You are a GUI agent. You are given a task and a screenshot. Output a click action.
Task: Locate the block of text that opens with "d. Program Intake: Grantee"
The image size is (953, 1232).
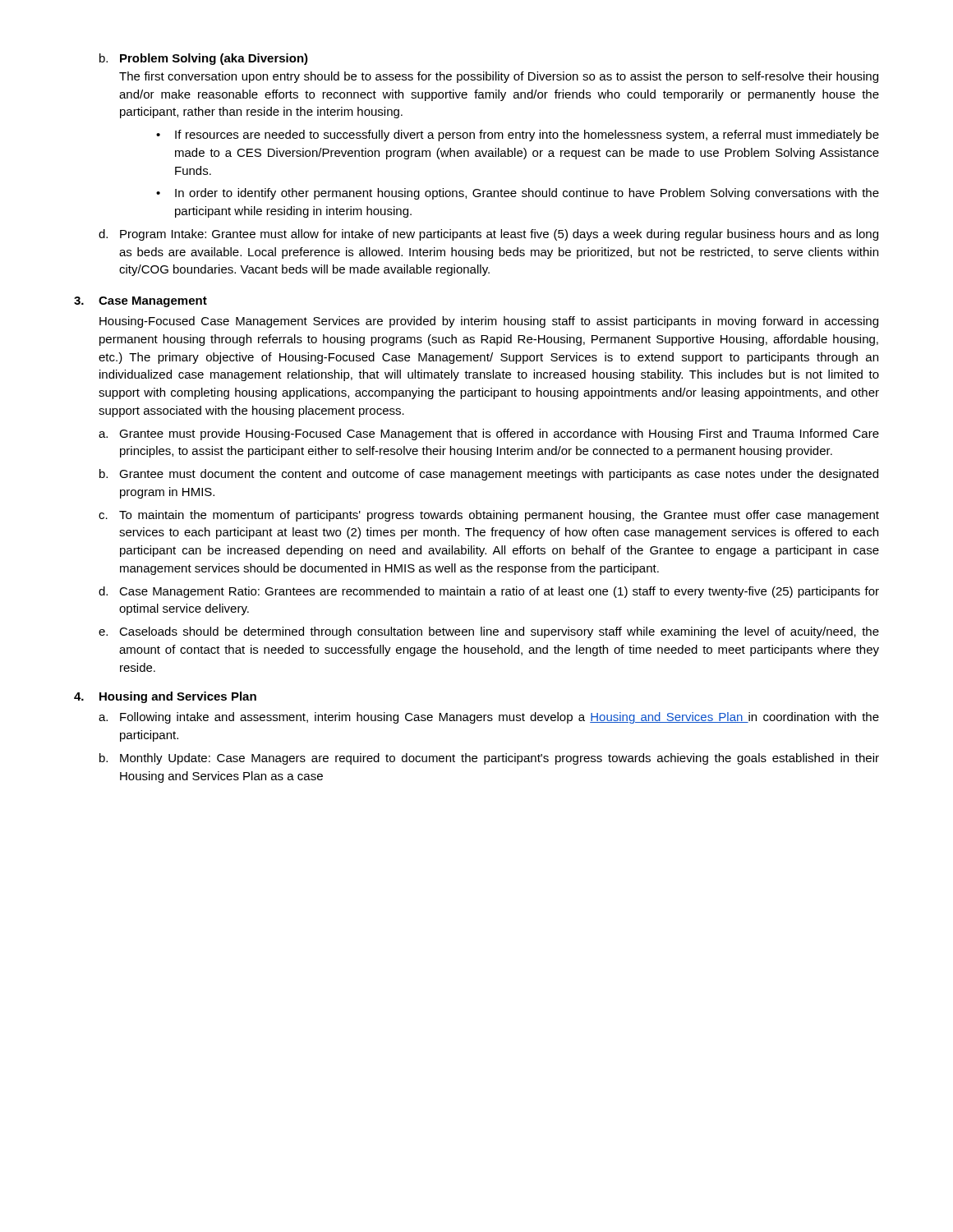489,252
